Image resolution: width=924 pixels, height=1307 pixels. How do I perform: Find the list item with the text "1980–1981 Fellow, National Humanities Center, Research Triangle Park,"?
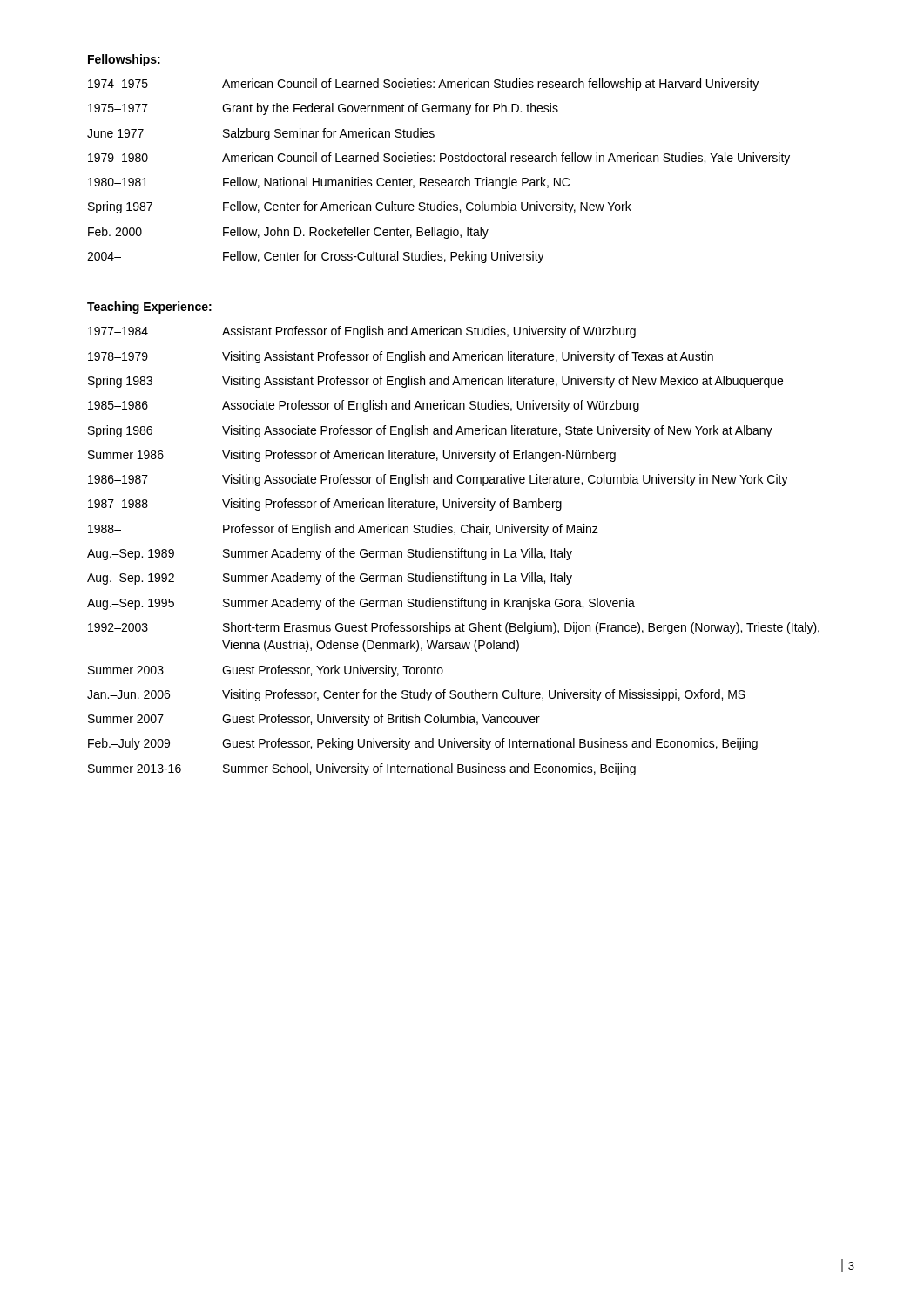pos(471,182)
